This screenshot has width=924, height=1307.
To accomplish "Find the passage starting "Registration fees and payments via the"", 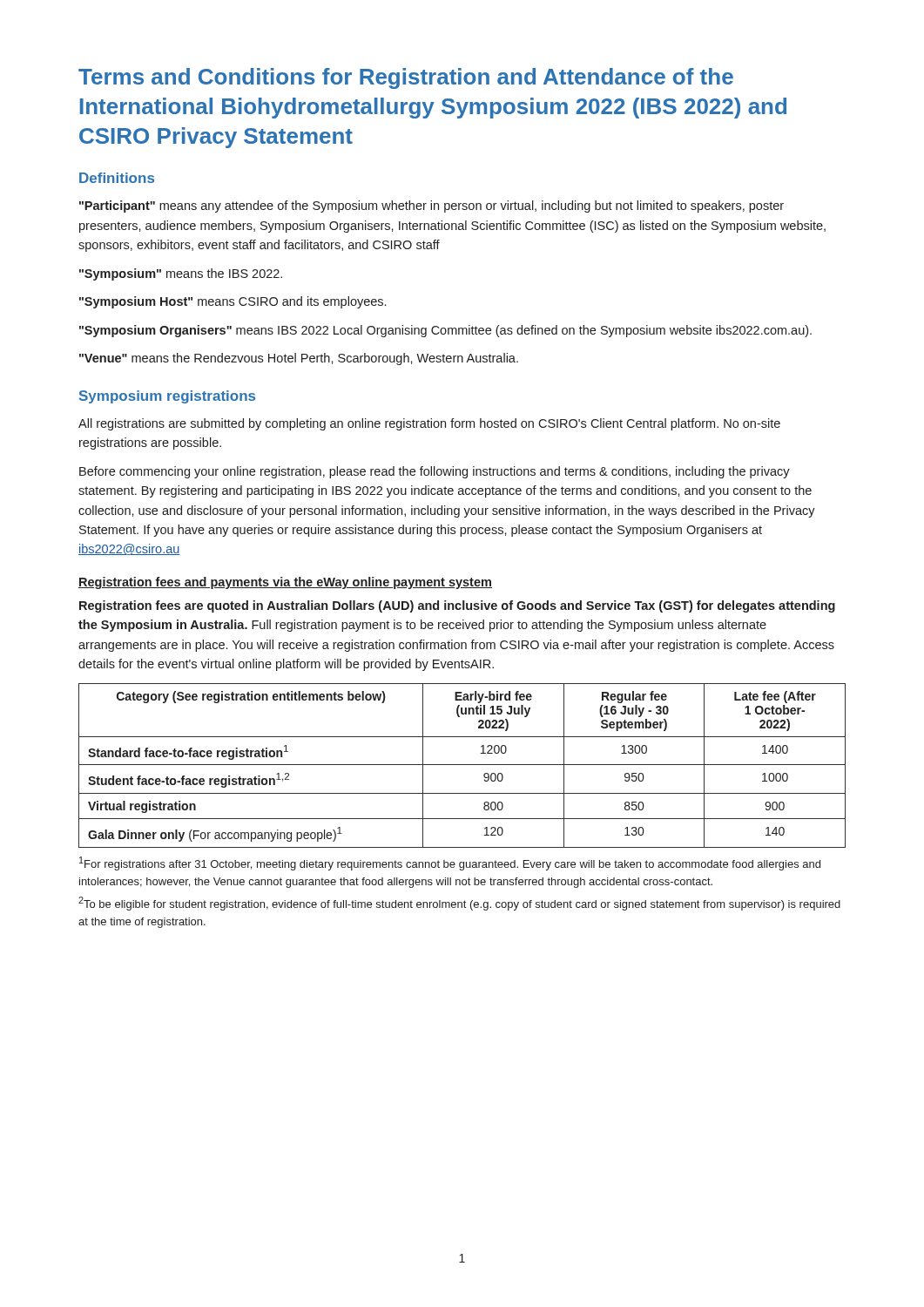I will [x=285, y=582].
